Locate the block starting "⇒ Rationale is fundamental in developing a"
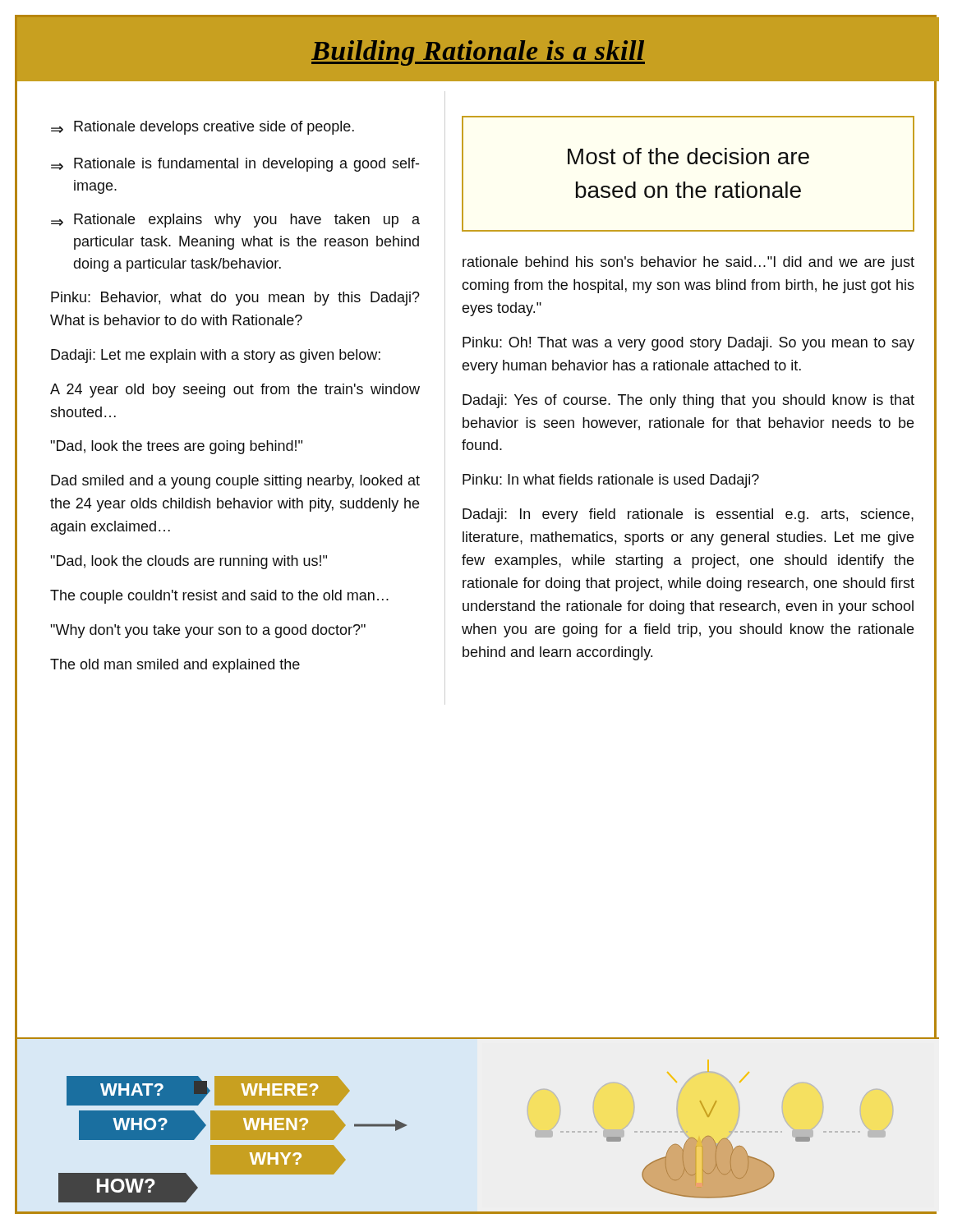 coord(235,175)
